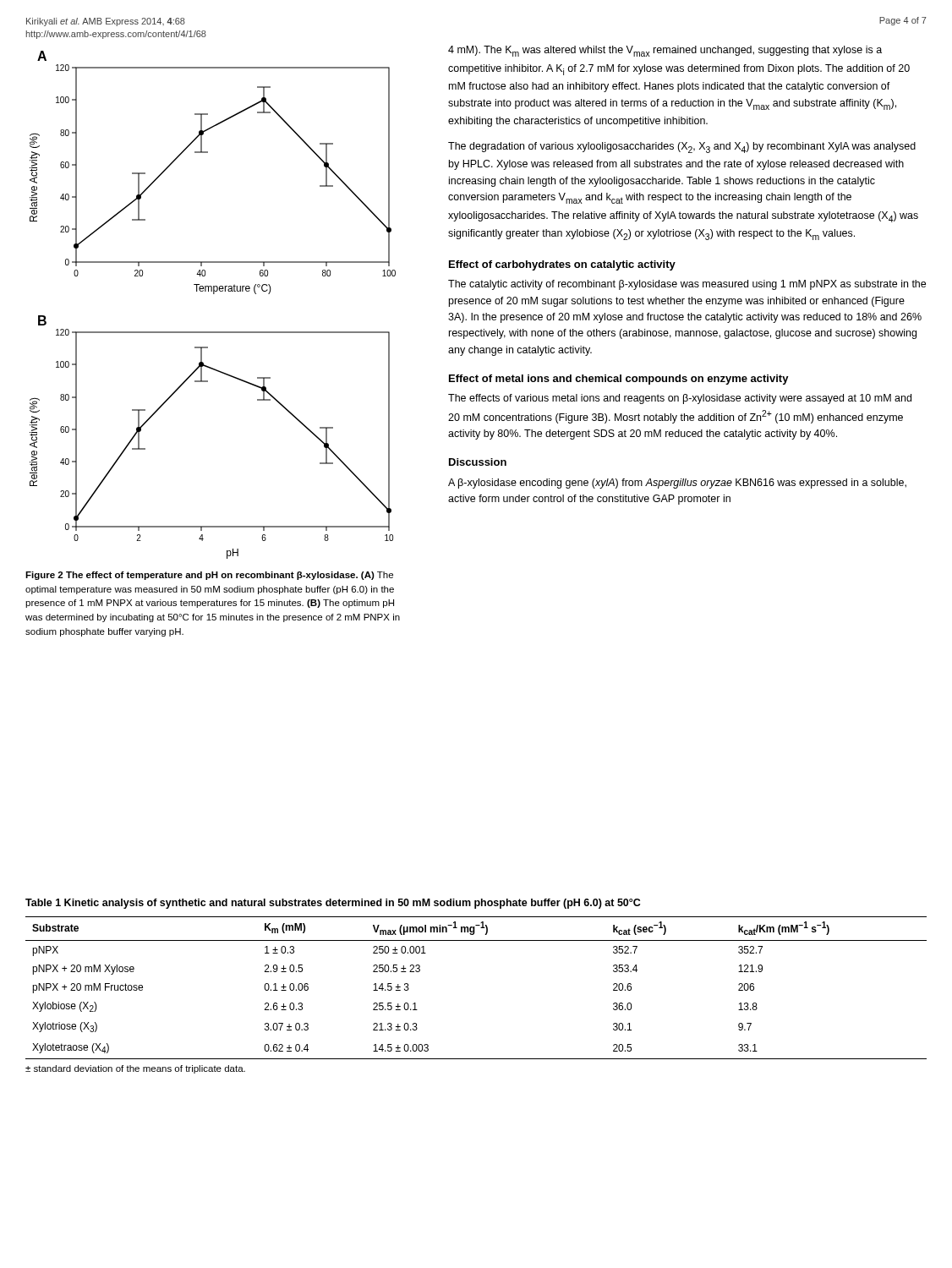
Task: Locate the element starting "A β-xylosidase encoding gene"
Action: [x=678, y=491]
